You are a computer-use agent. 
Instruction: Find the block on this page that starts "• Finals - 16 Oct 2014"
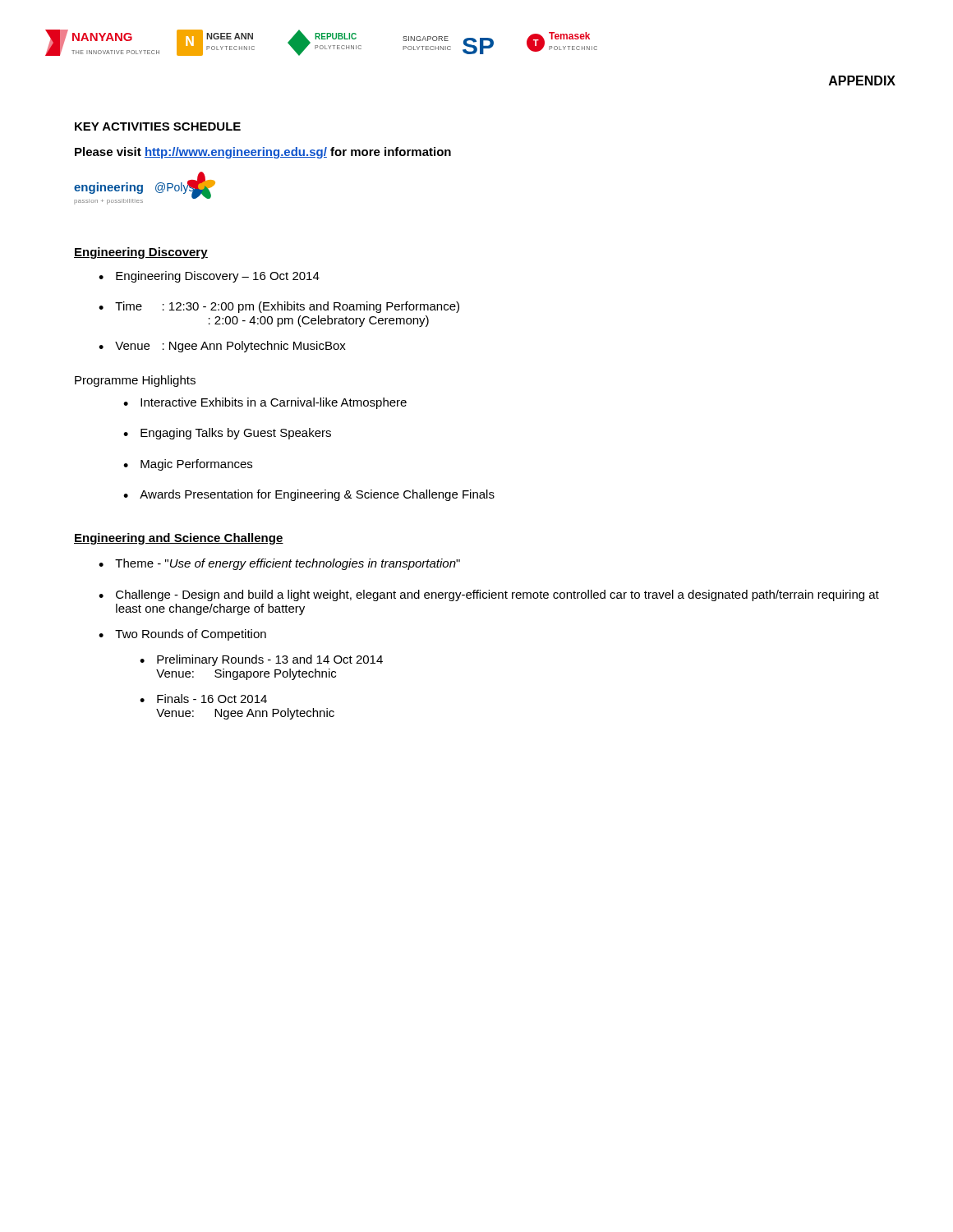click(x=237, y=706)
